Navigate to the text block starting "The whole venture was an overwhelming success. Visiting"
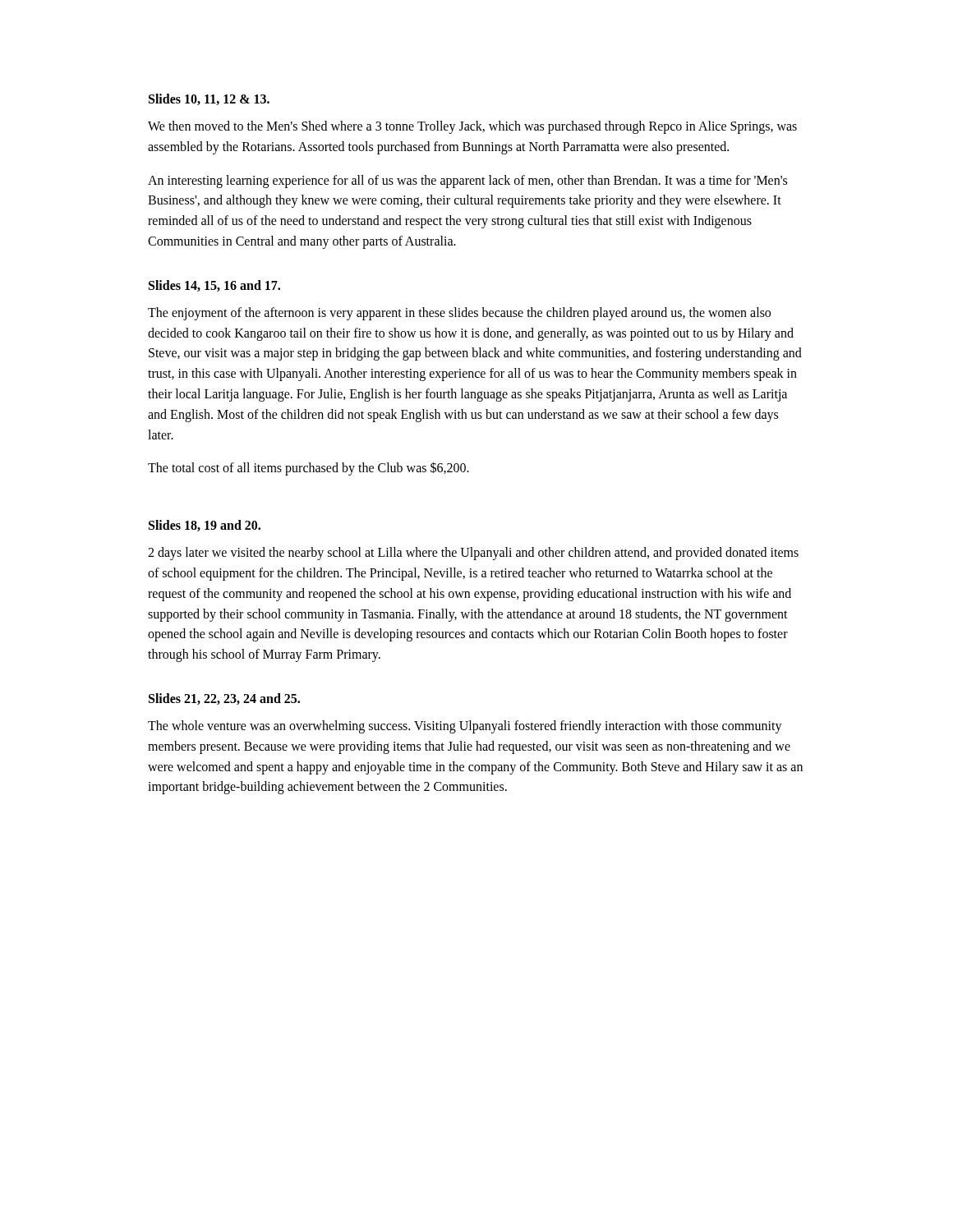The height and width of the screenshot is (1232, 953). point(475,756)
